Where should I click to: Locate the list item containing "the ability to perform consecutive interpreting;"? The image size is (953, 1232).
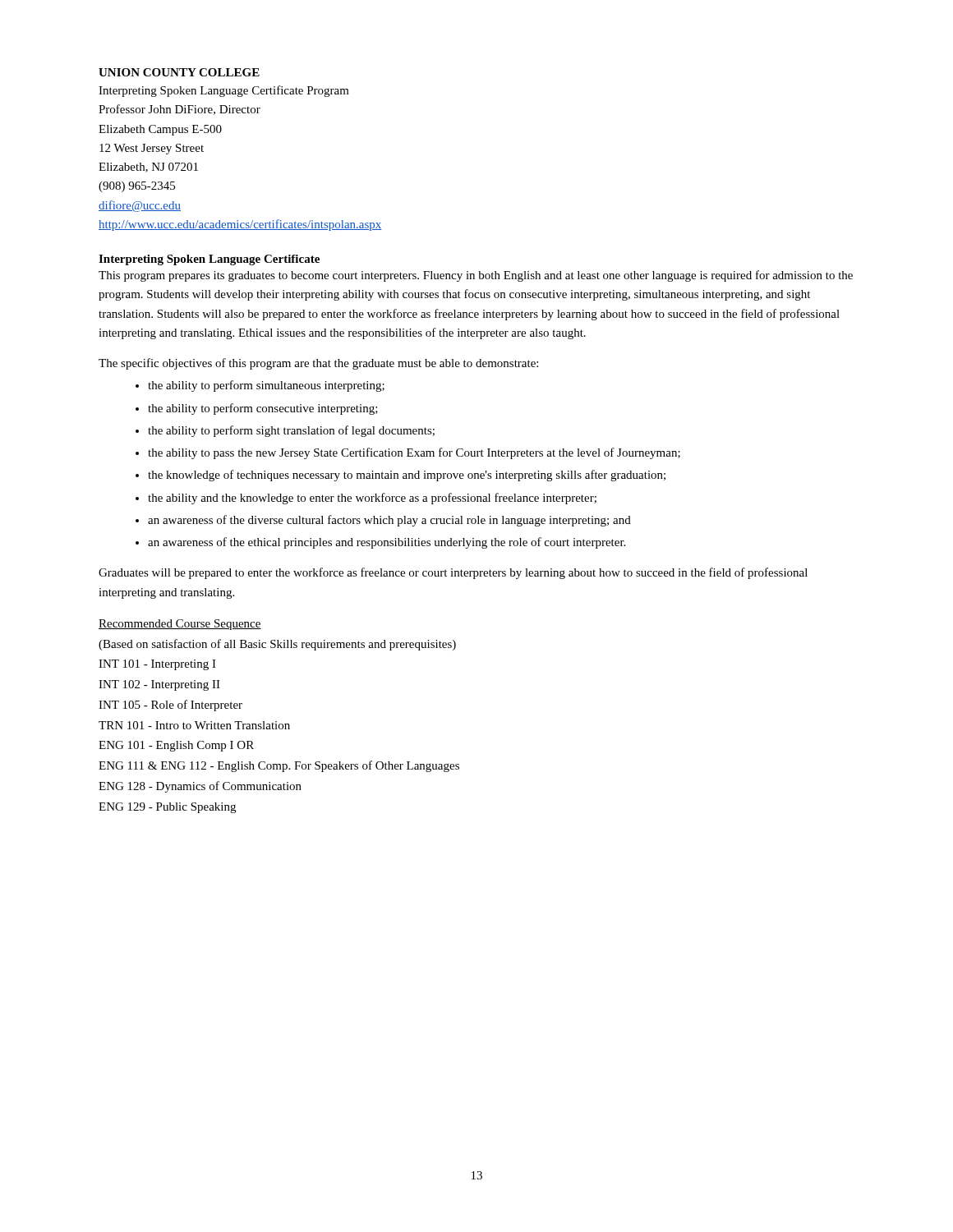263,408
